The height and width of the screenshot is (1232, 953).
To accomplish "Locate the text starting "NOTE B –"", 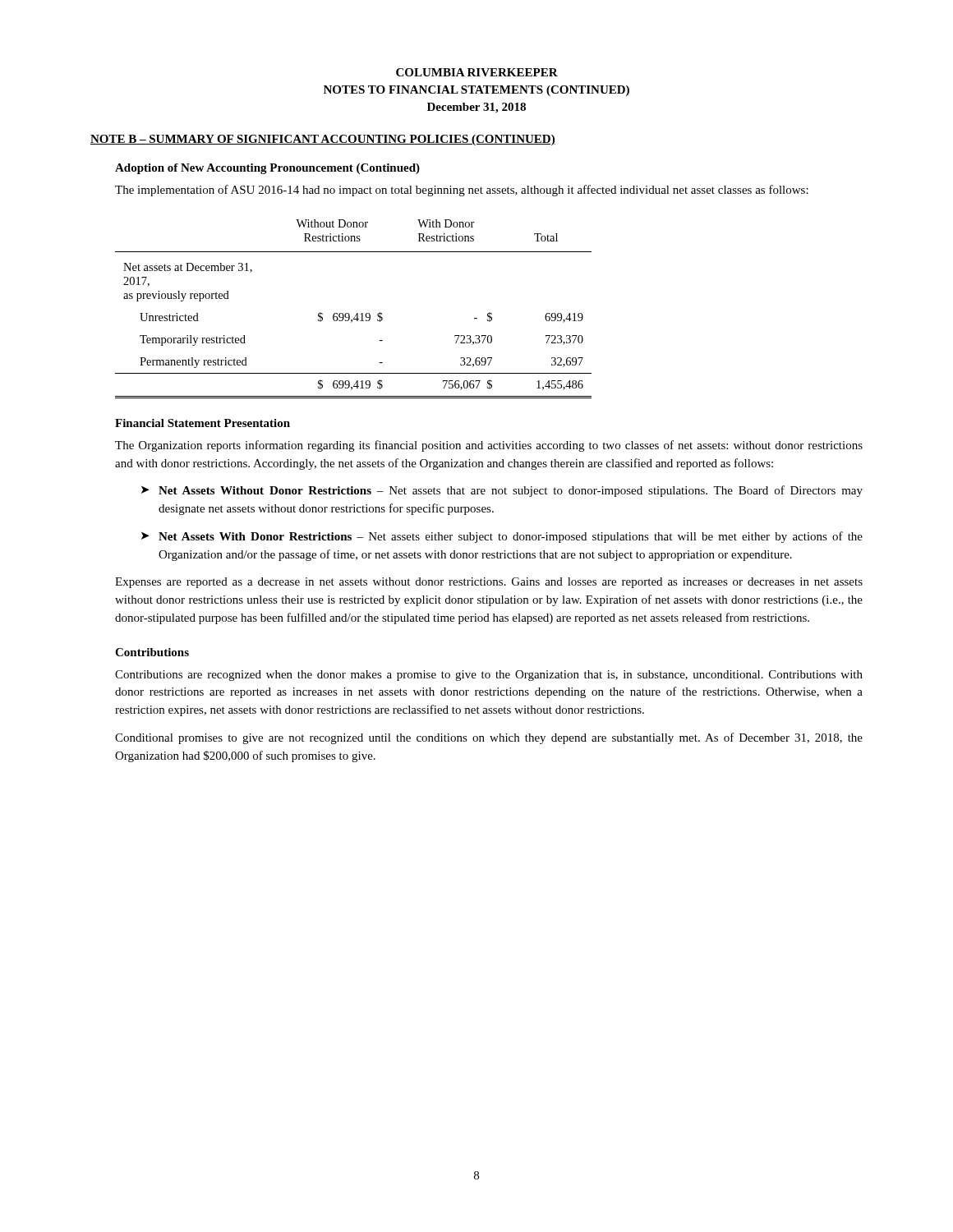I will click(323, 139).
